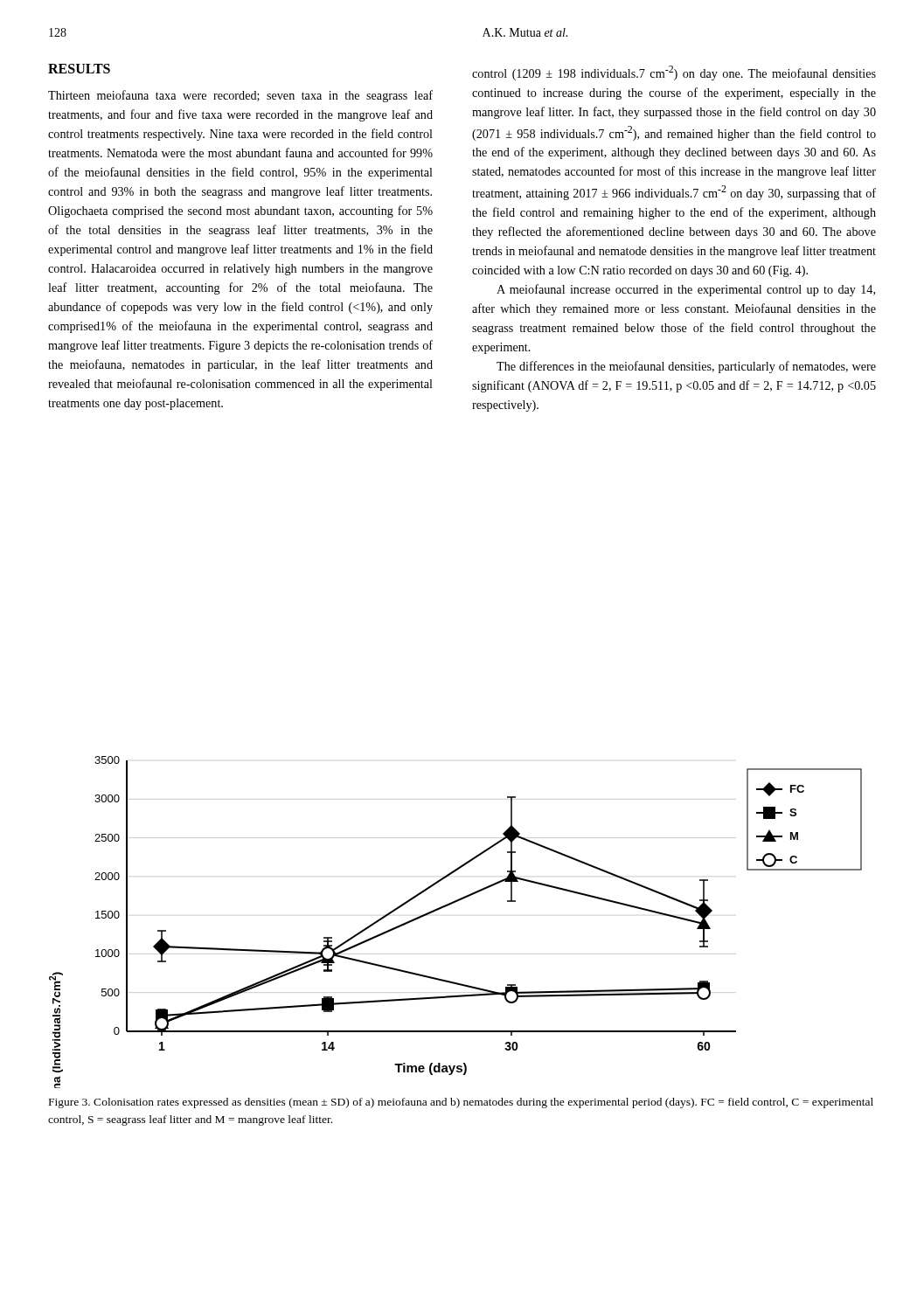Point to the block beginning "A meiofaunal increase occurred in the"

[674, 318]
